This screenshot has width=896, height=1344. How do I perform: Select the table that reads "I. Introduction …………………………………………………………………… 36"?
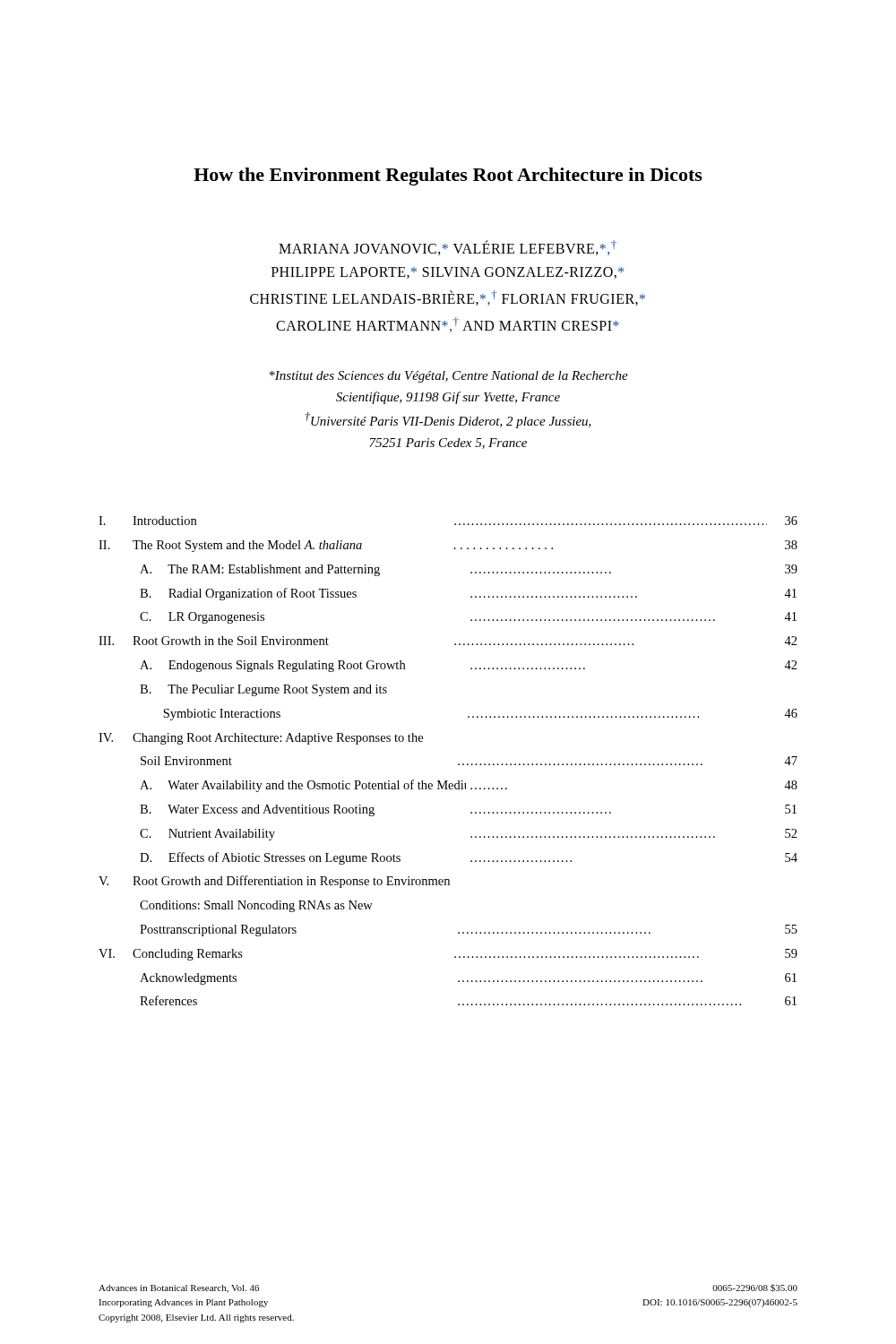[448, 761]
